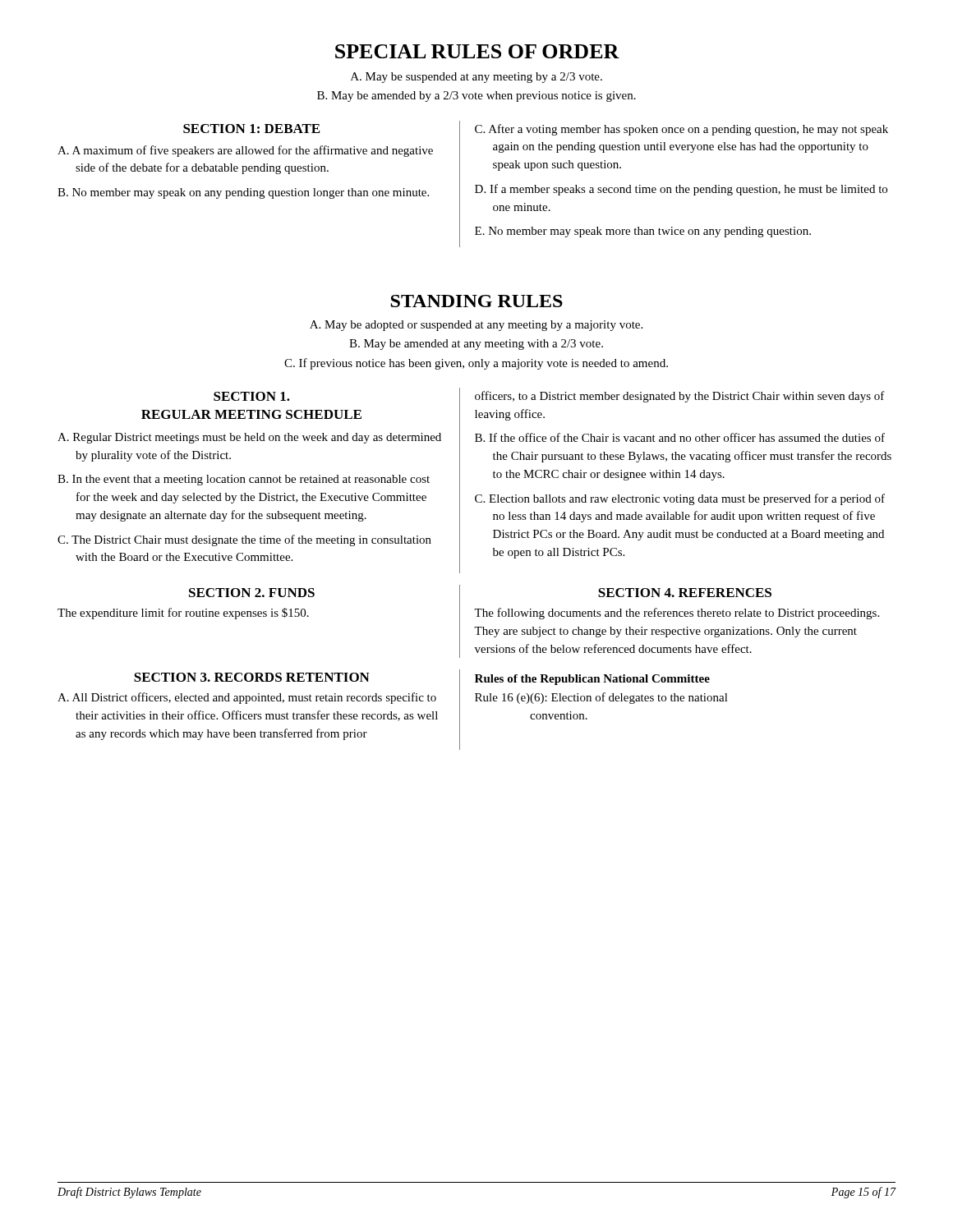Point to the block beginning "Rules of the Republican National"
The width and height of the screenshot is (953, 1232).
[601, 697]
